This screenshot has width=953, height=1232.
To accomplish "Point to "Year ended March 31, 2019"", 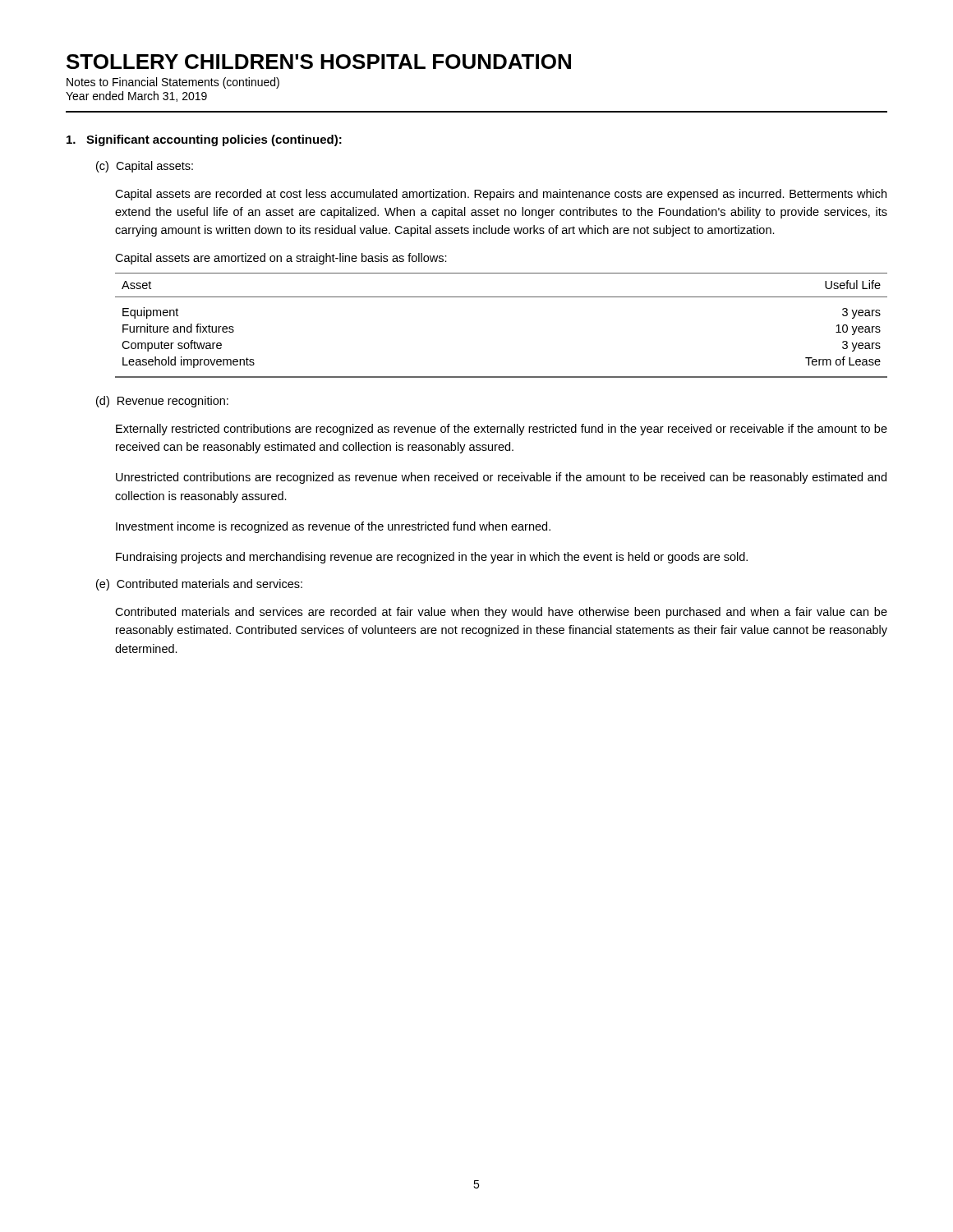I will (137, 96).
